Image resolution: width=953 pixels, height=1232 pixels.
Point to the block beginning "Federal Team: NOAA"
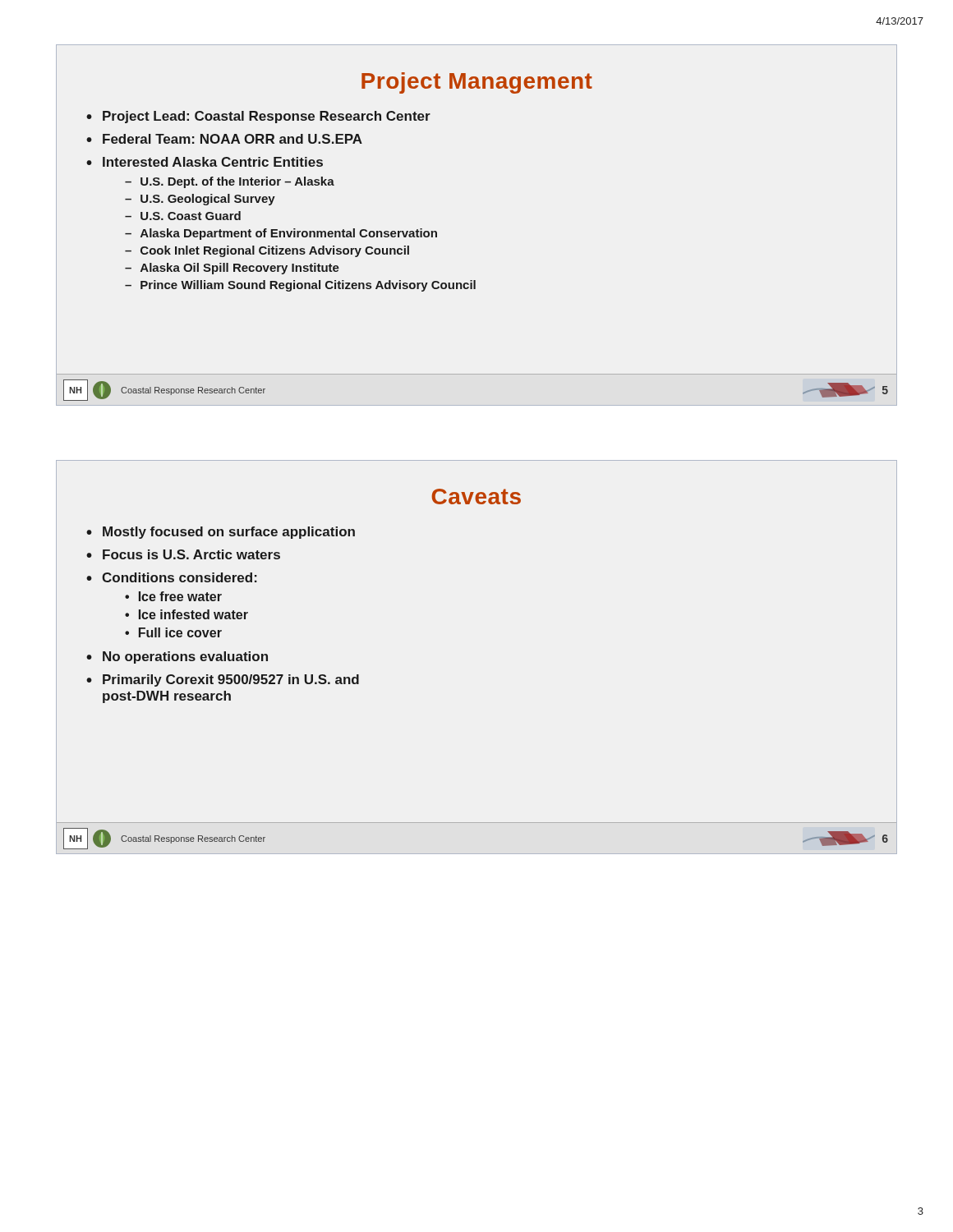(x=232, y=140)
